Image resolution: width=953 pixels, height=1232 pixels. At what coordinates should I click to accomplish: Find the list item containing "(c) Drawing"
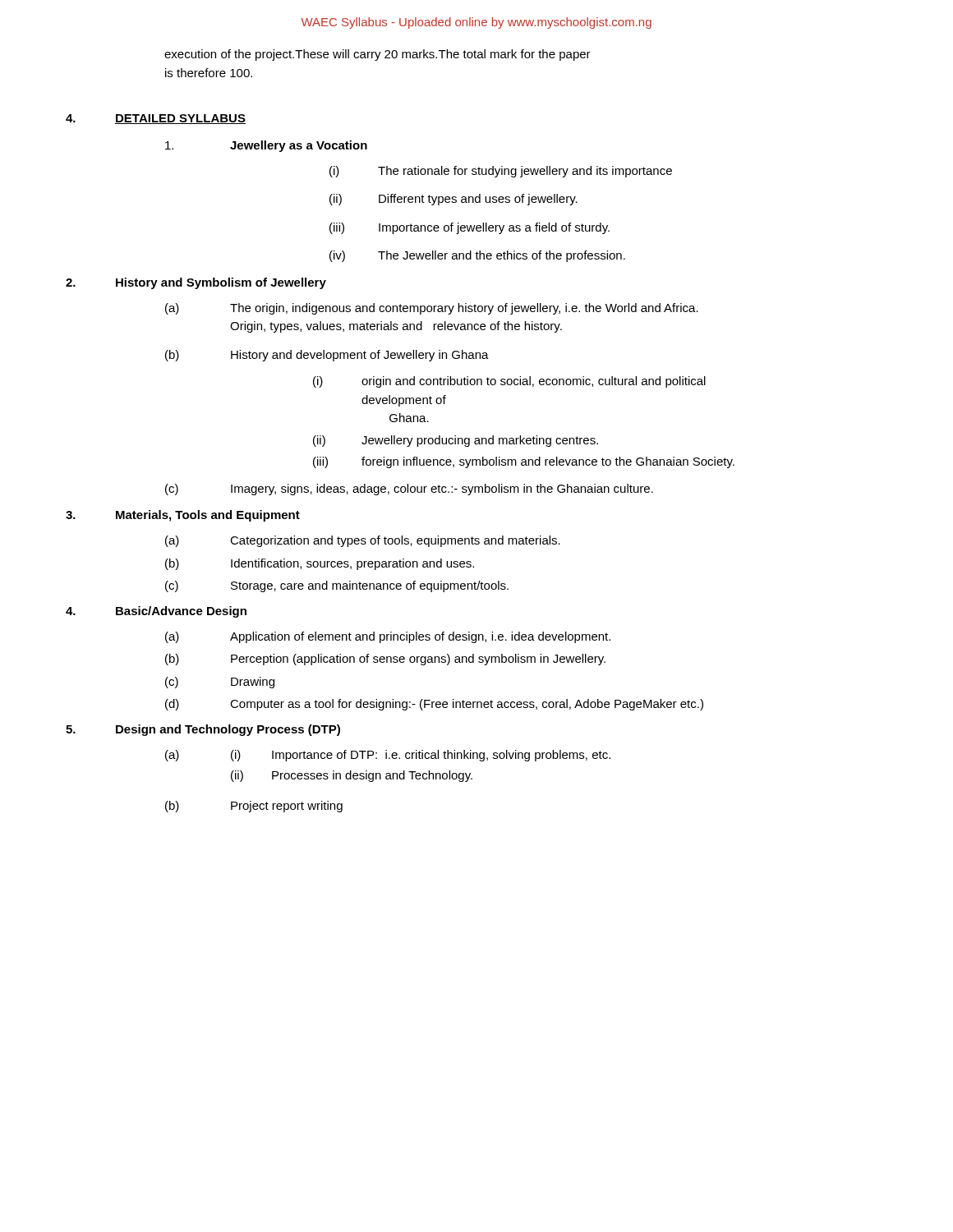click(170, 682)
